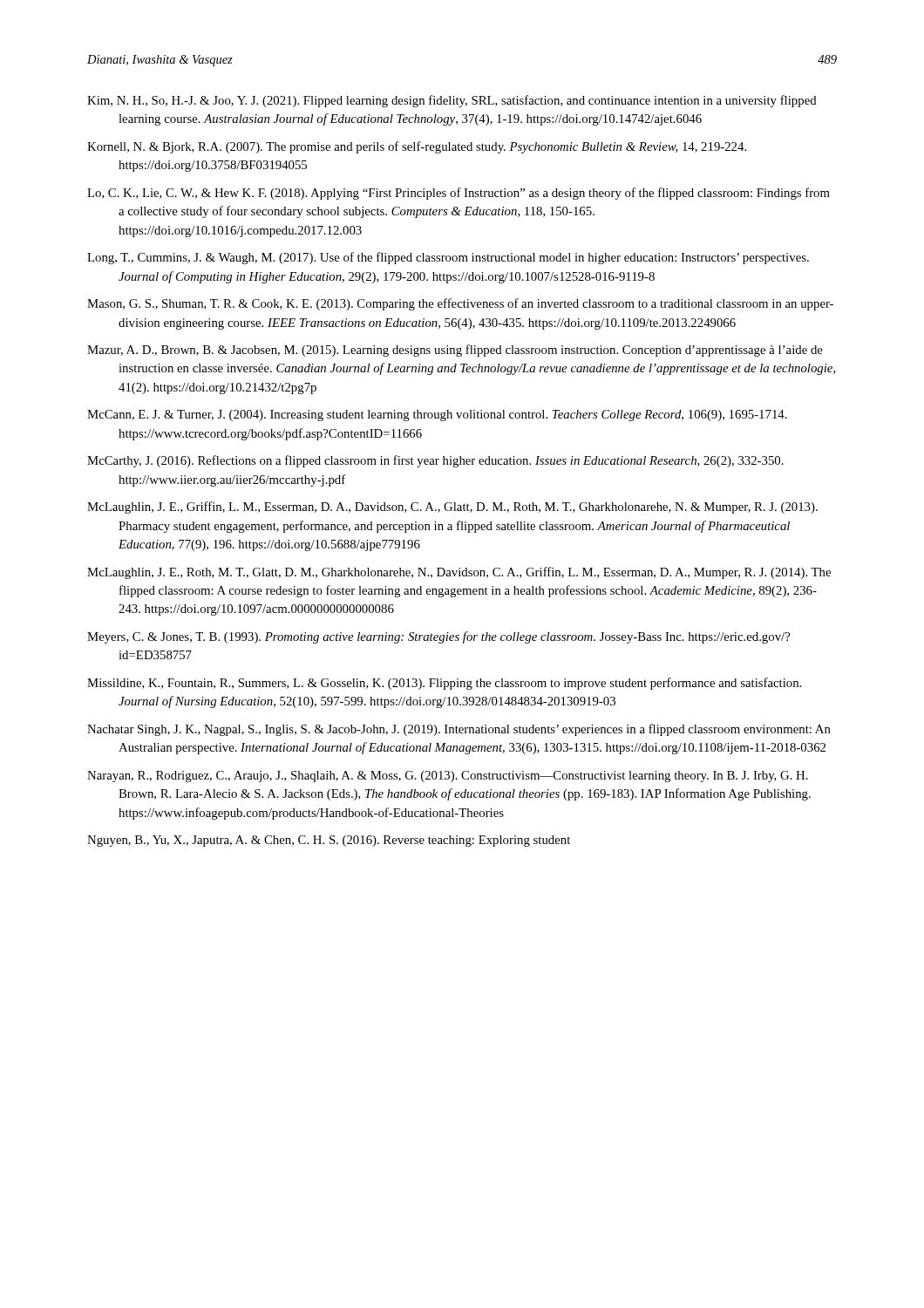Image resolution: width=924 pixels, height=1308 pixels.
Task: Locate the block of text that opens with "Nachatar Singh, J. K., Nagpal,"
Action: coord(459,738)
